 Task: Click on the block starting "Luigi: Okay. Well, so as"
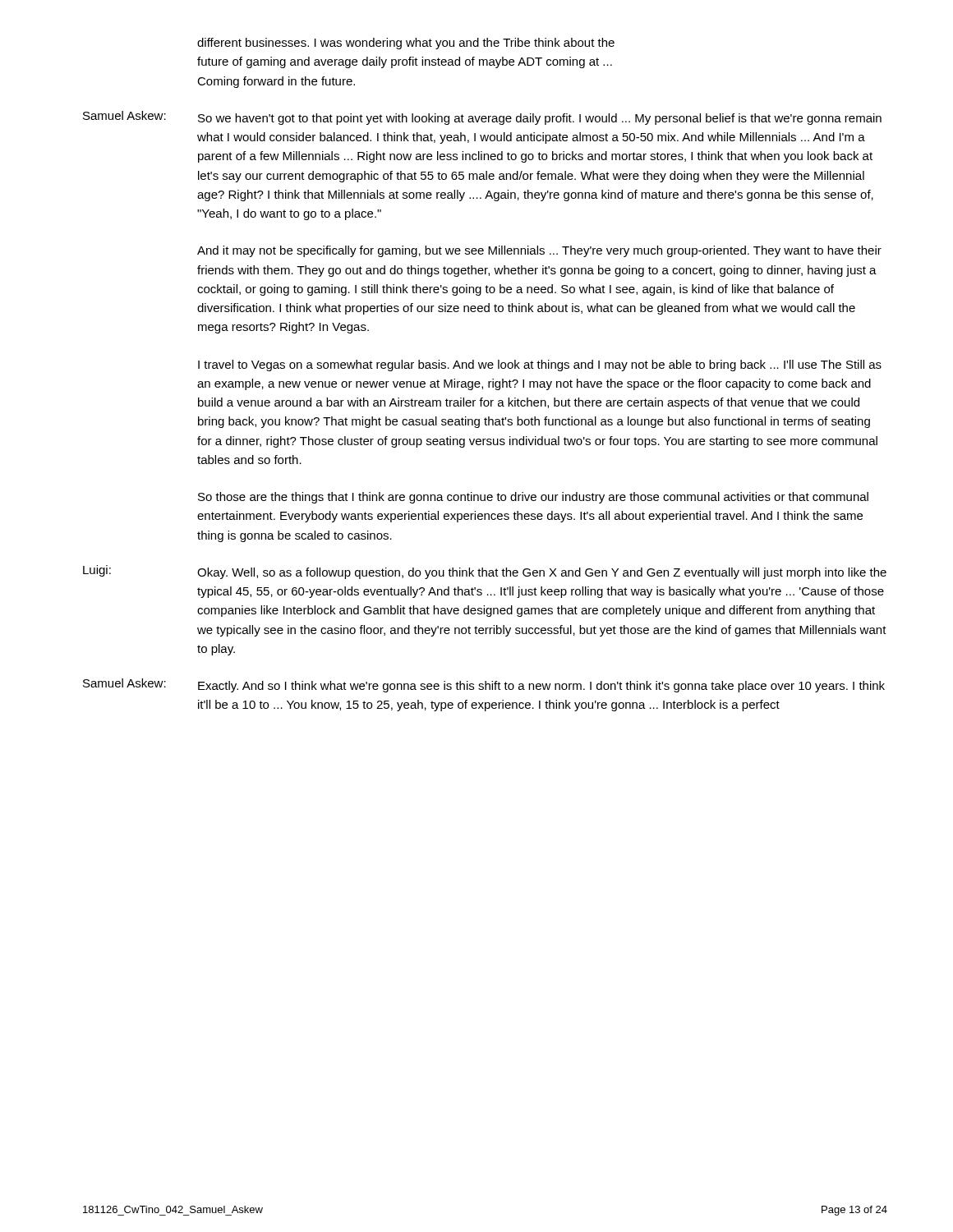tap(485, 610)
